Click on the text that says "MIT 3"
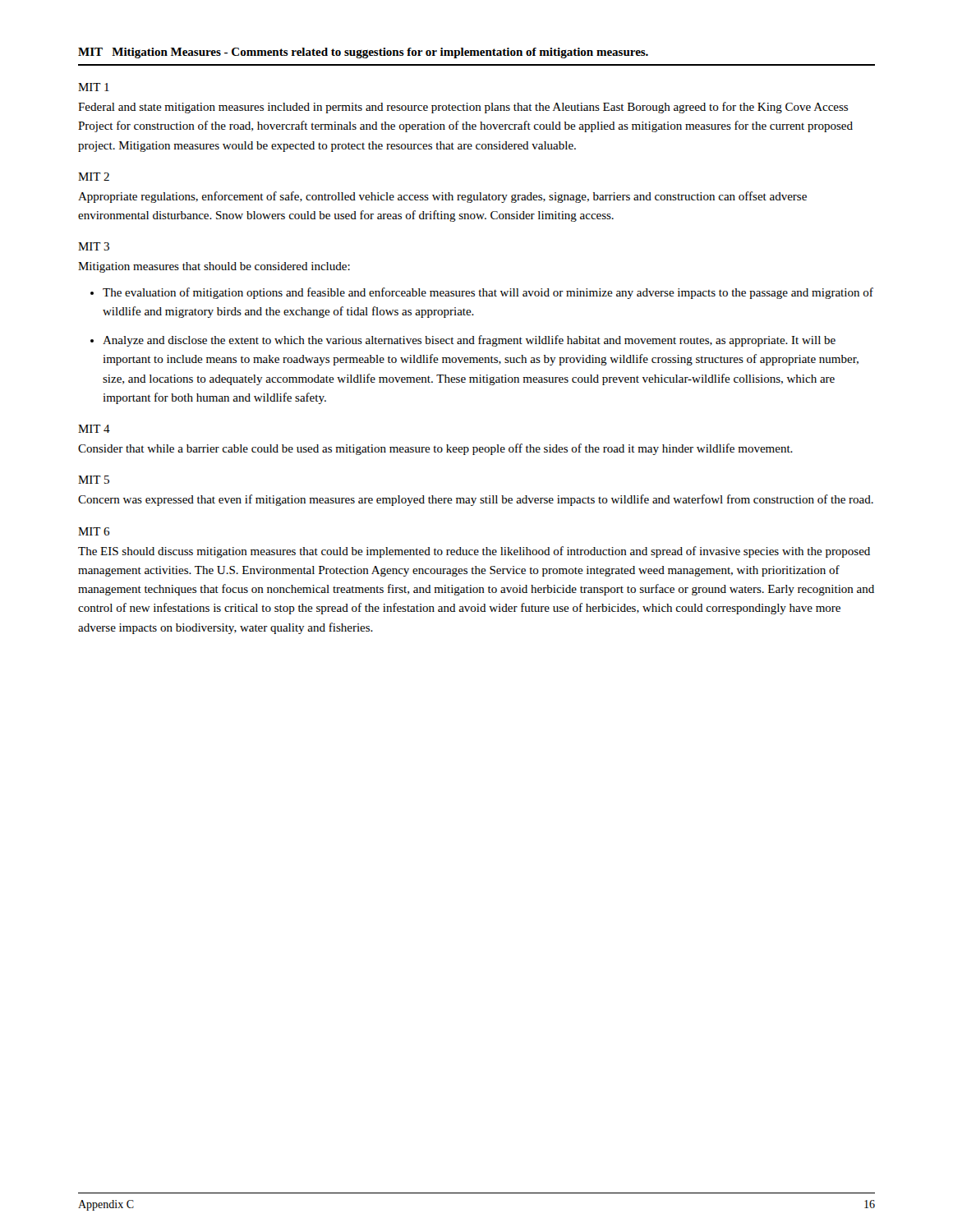Viewport: 953px width, 1232px height. (94, 247)
